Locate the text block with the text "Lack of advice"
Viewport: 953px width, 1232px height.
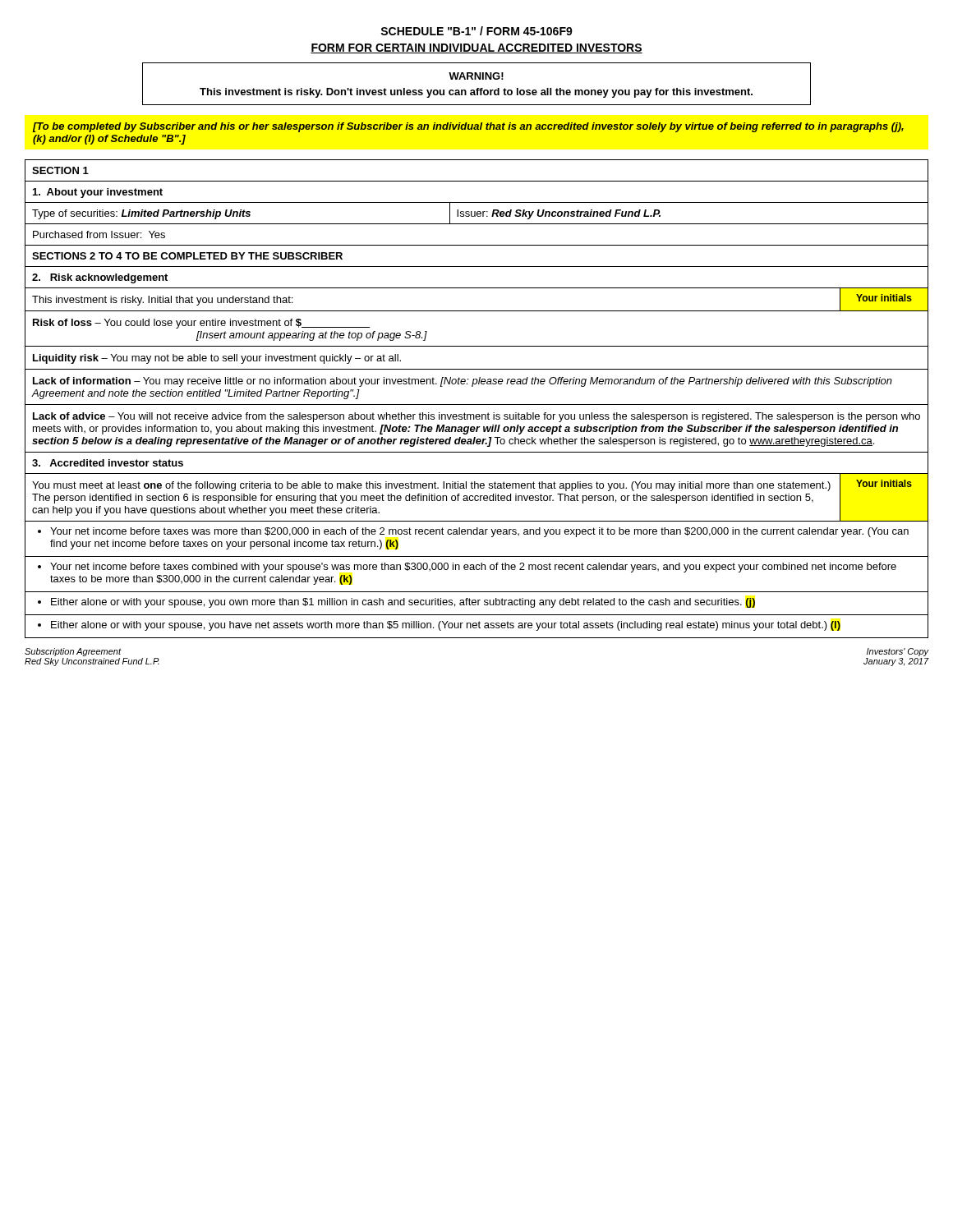(x=476, y=428)
